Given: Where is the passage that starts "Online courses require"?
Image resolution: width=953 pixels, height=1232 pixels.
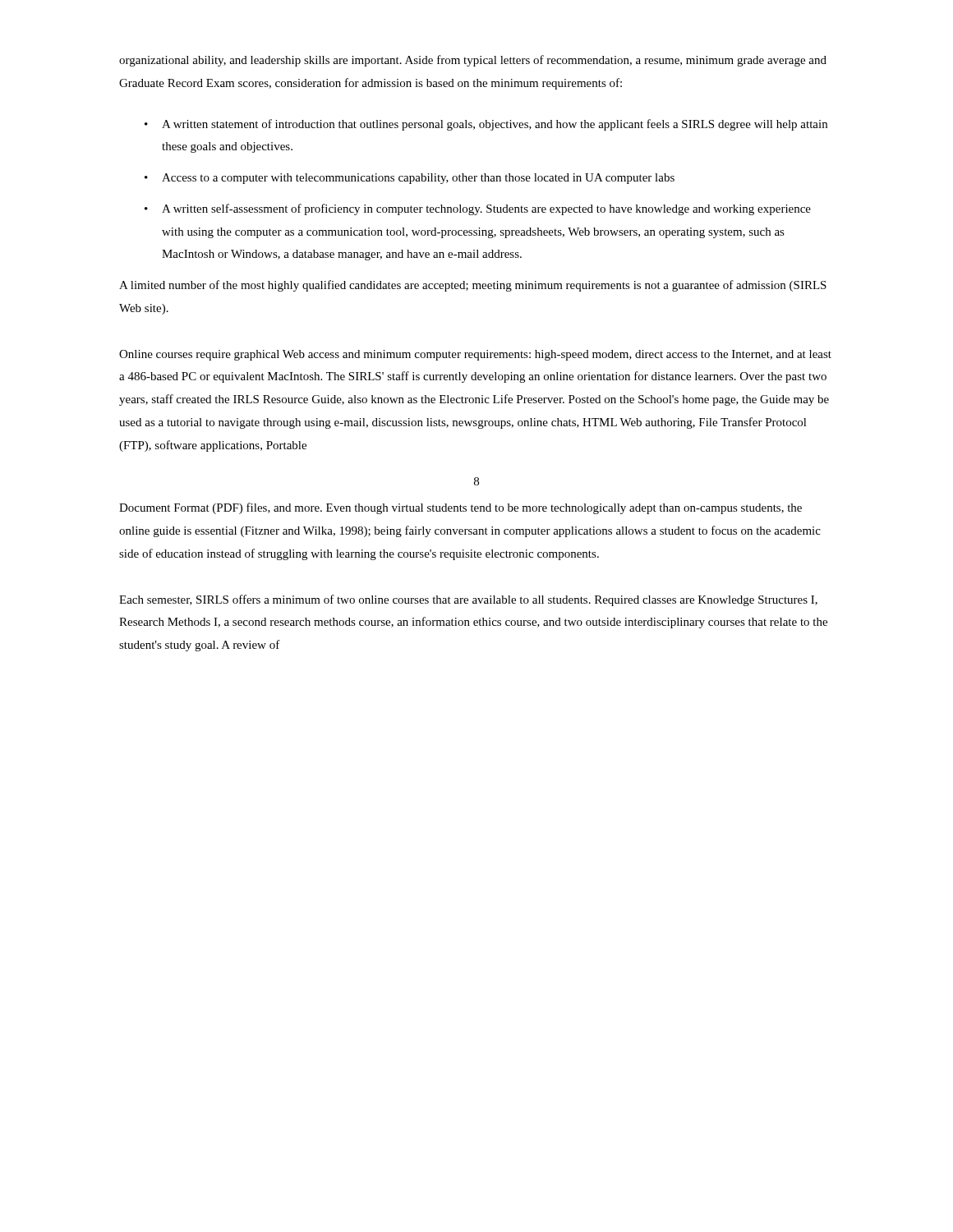Looking at the screenshot, I should coord(475,399).
